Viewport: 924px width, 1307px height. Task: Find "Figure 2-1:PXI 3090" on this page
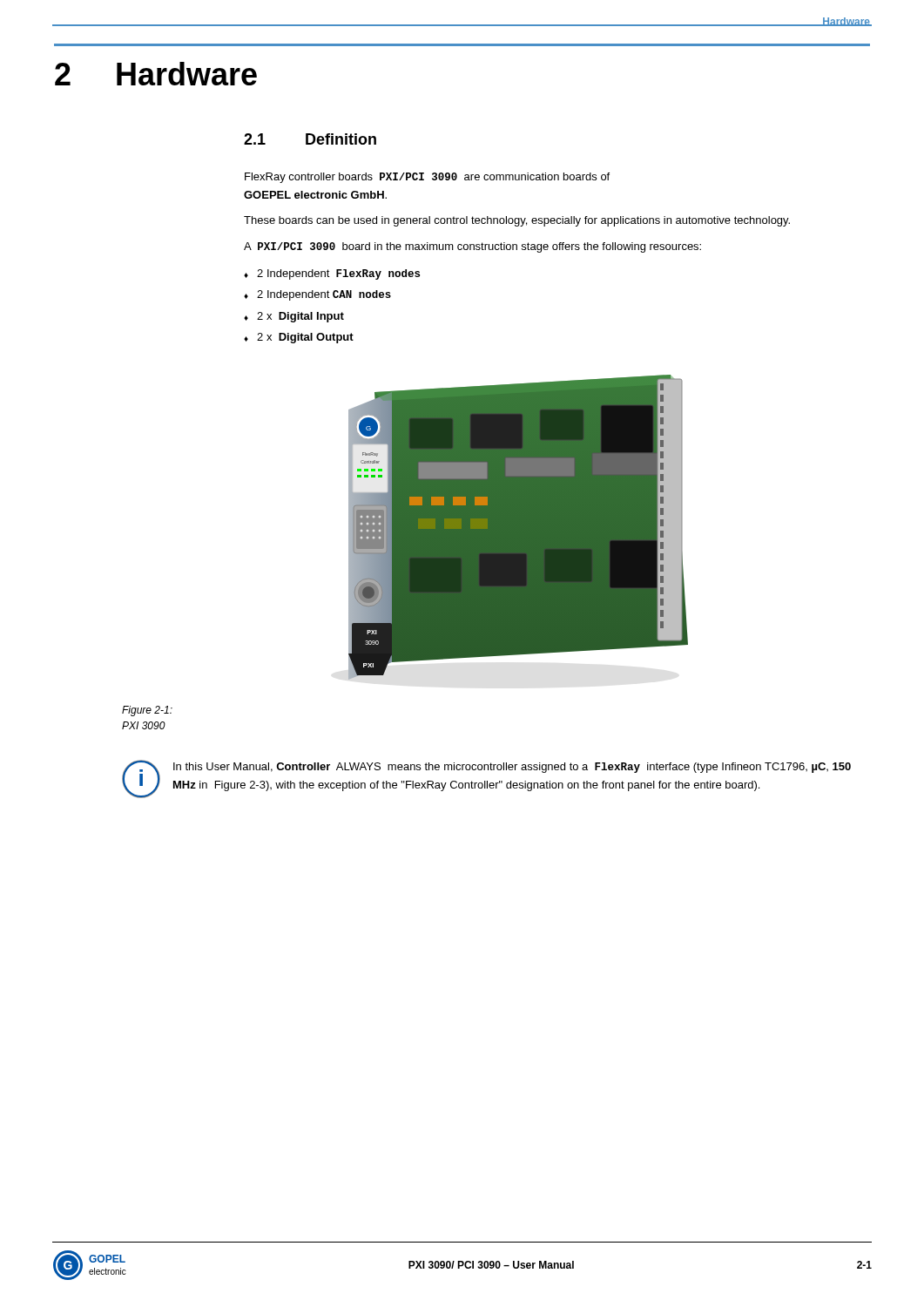147,718
